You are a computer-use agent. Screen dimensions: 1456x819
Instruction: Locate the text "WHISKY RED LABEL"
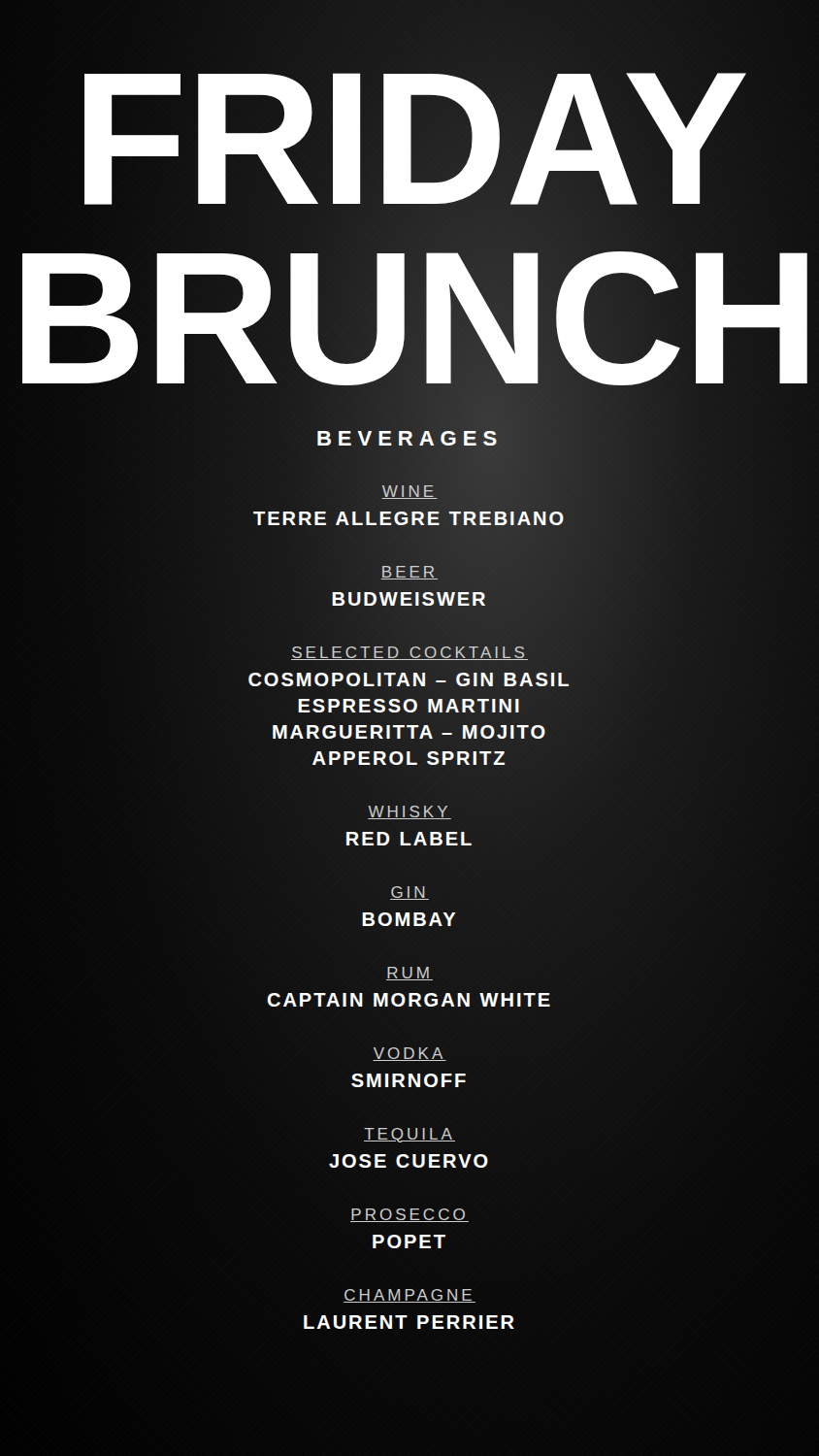click(410, 827)
